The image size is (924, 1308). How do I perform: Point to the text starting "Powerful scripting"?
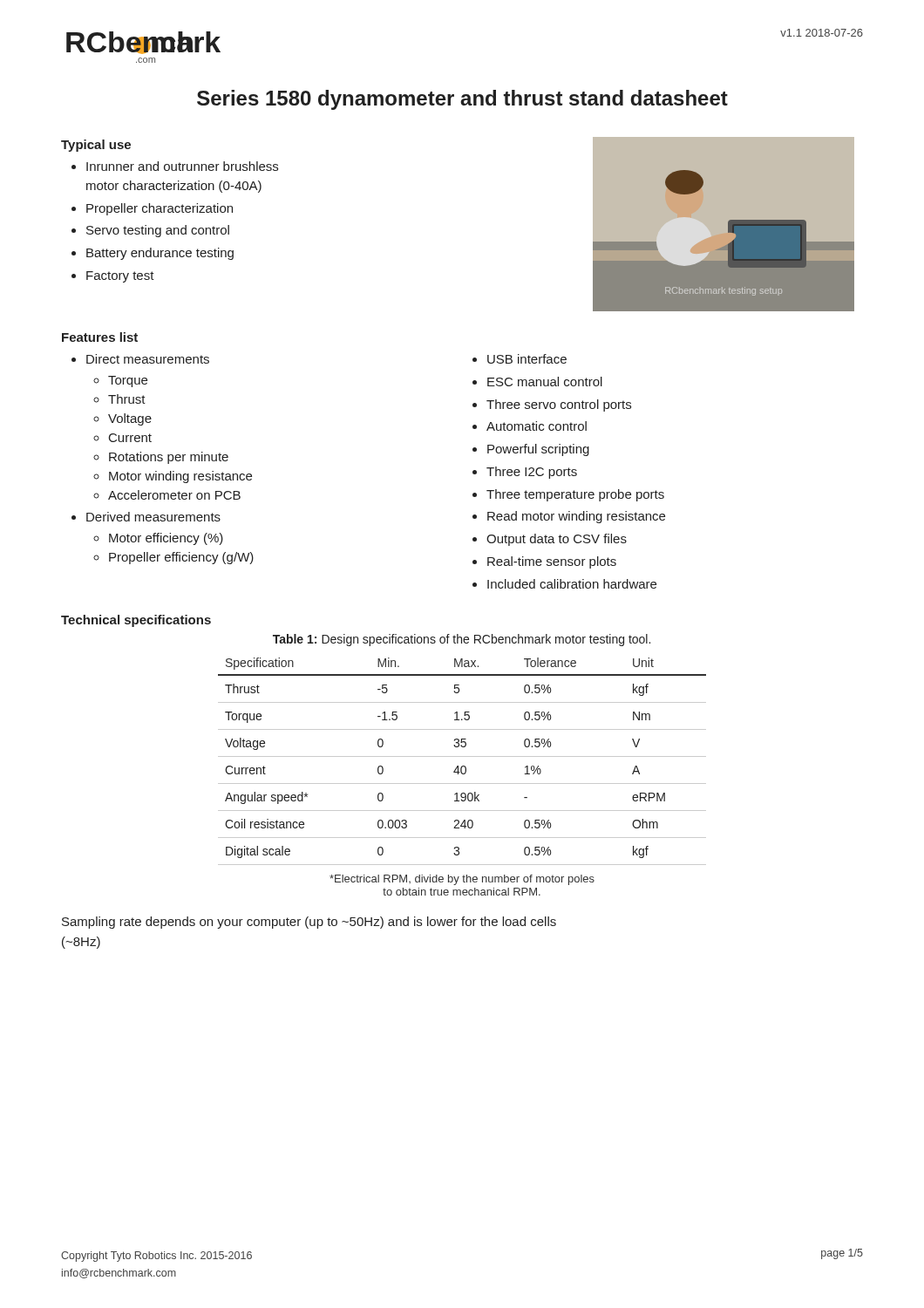(538, 449)
